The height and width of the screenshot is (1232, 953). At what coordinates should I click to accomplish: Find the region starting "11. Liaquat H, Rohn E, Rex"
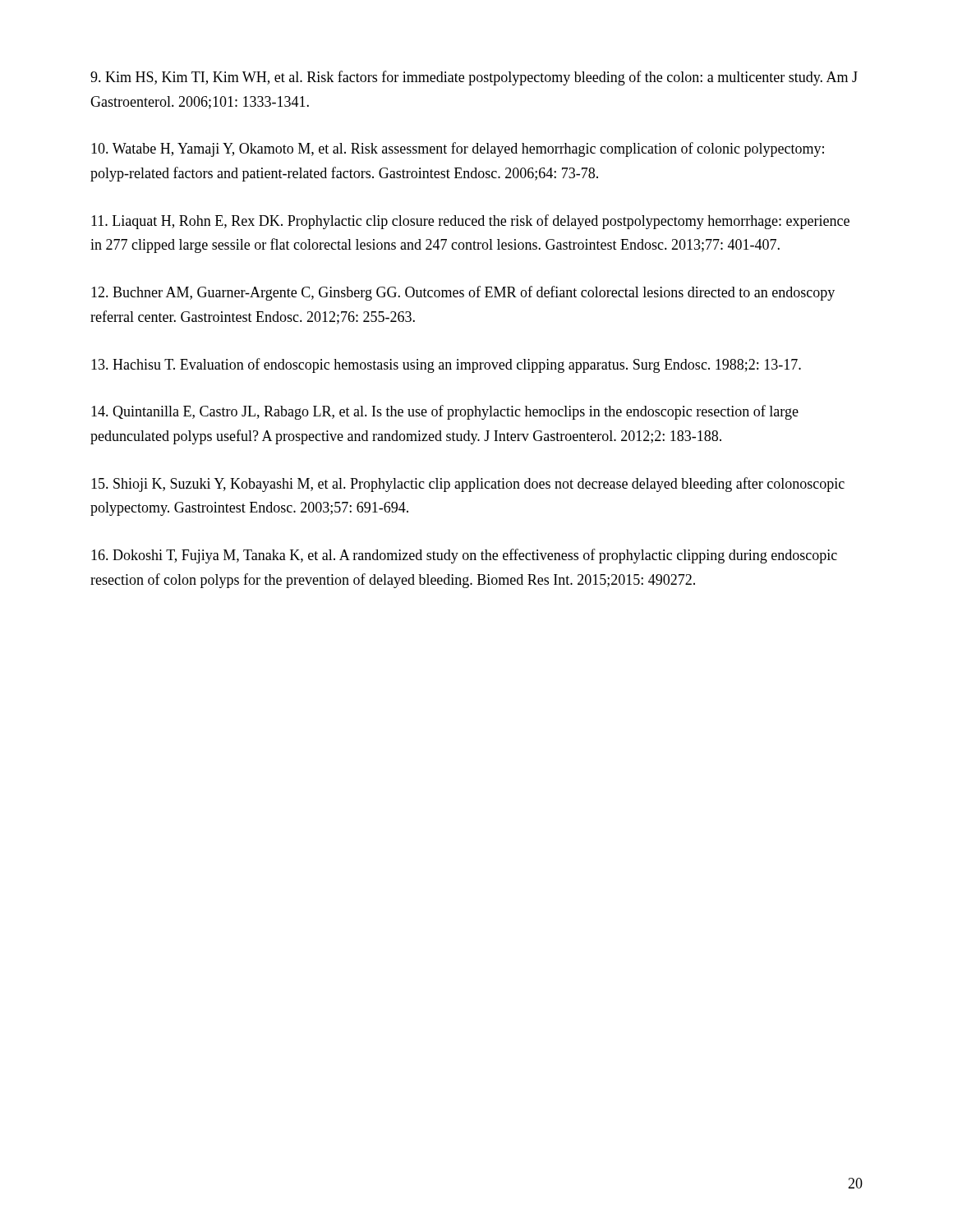coord(470,233)
